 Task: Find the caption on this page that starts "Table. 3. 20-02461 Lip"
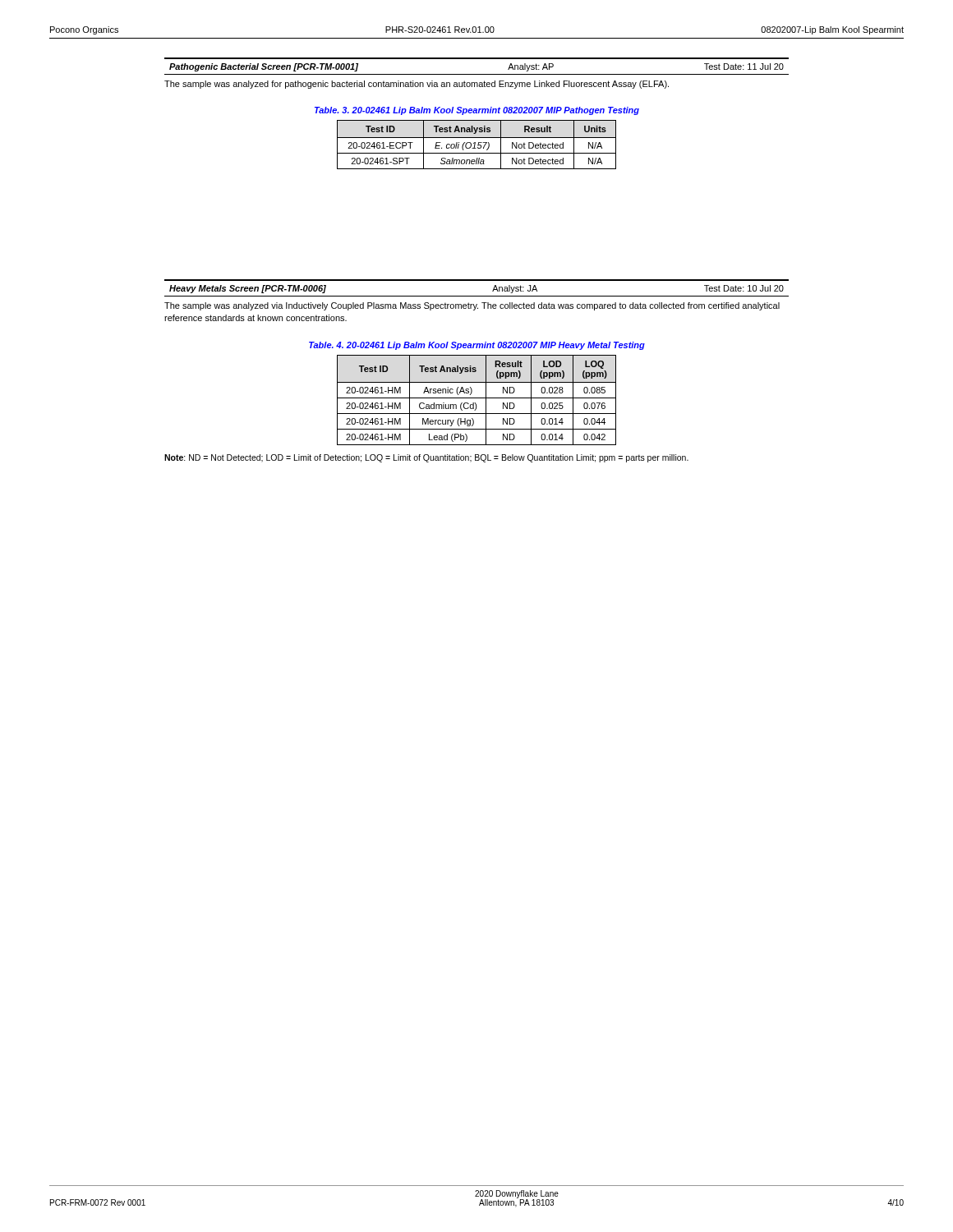tap(476, 110)
